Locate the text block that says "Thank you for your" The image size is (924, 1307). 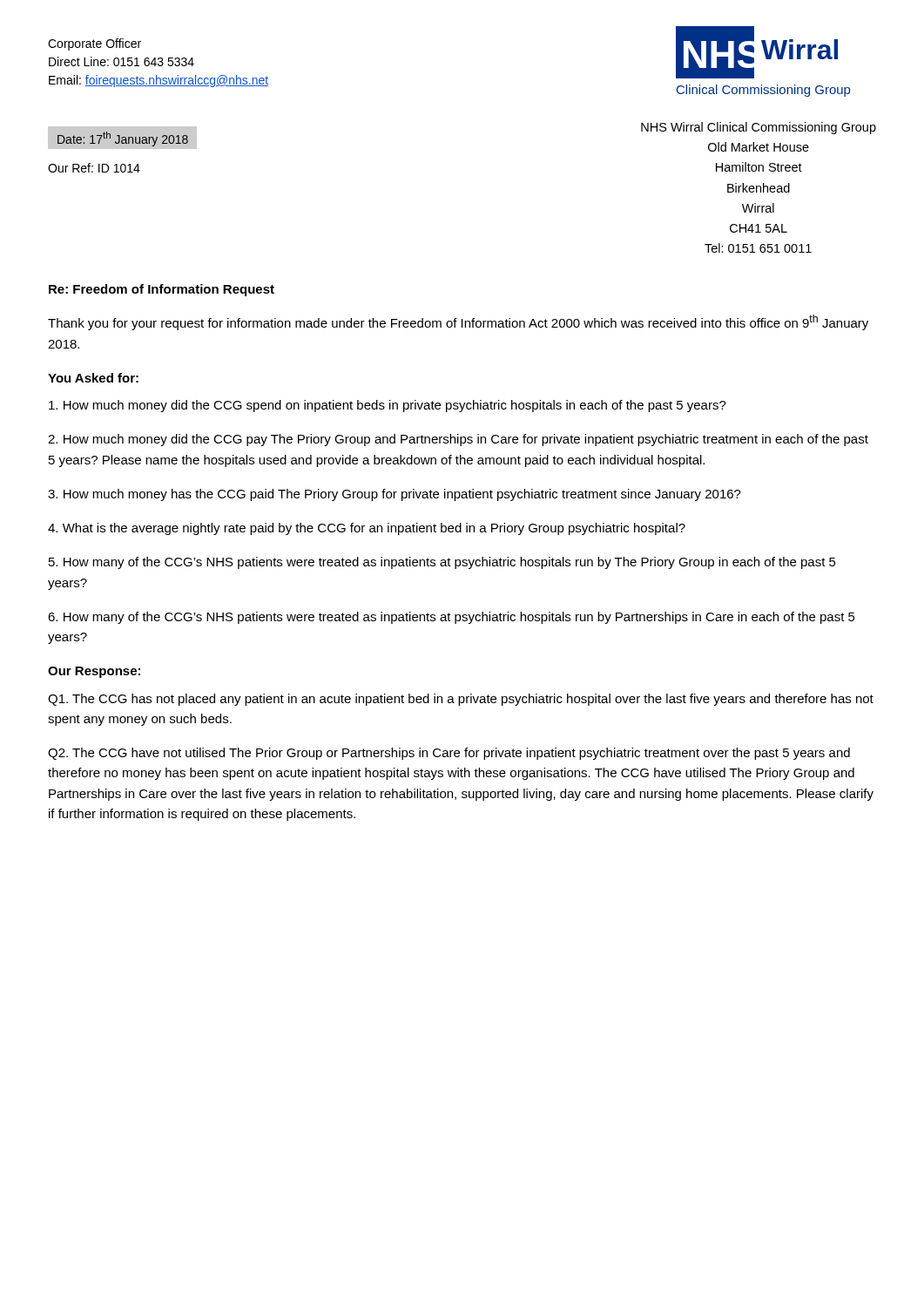point(458,332)
